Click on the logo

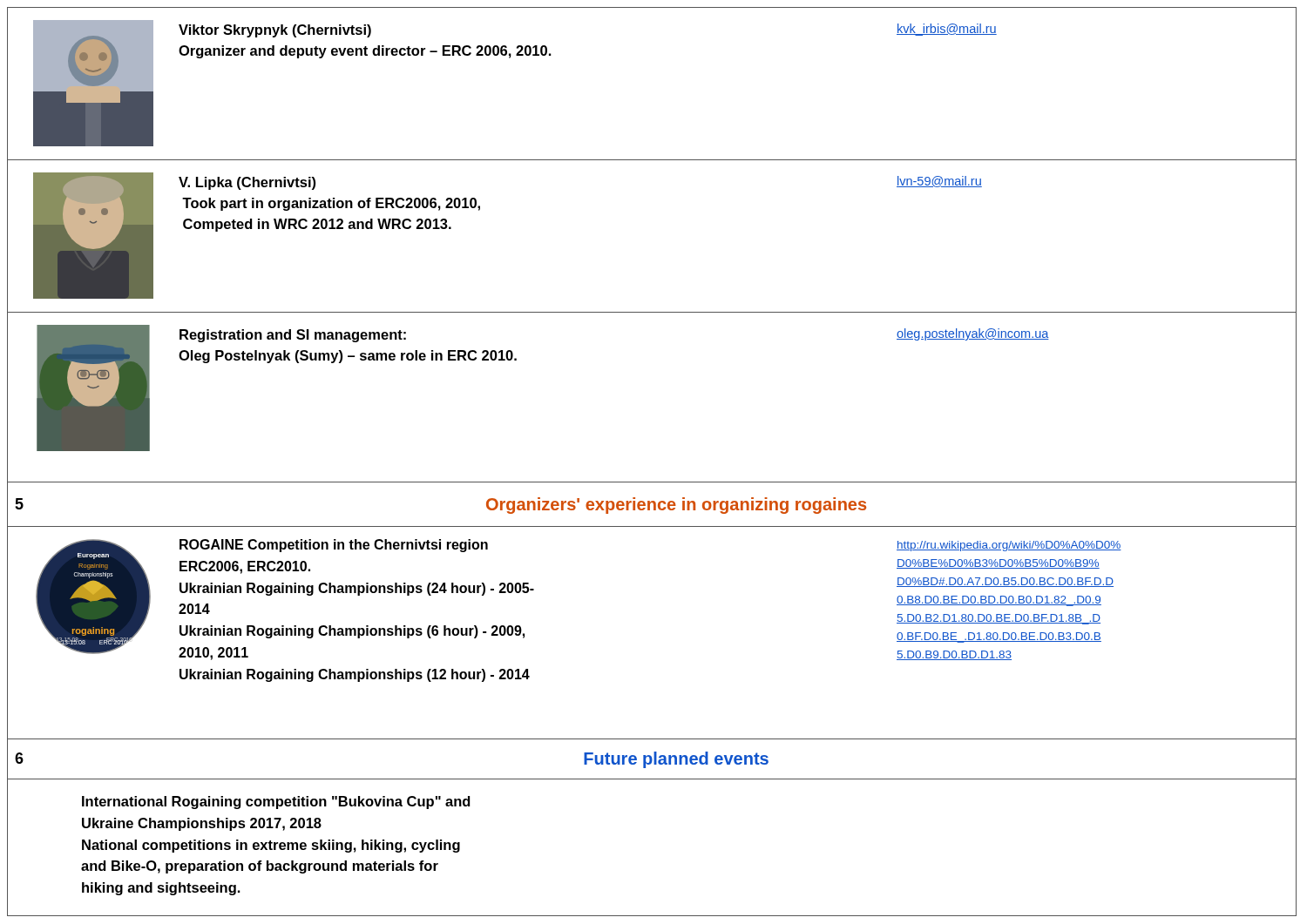pyautogui.click(x=93, y=595)
